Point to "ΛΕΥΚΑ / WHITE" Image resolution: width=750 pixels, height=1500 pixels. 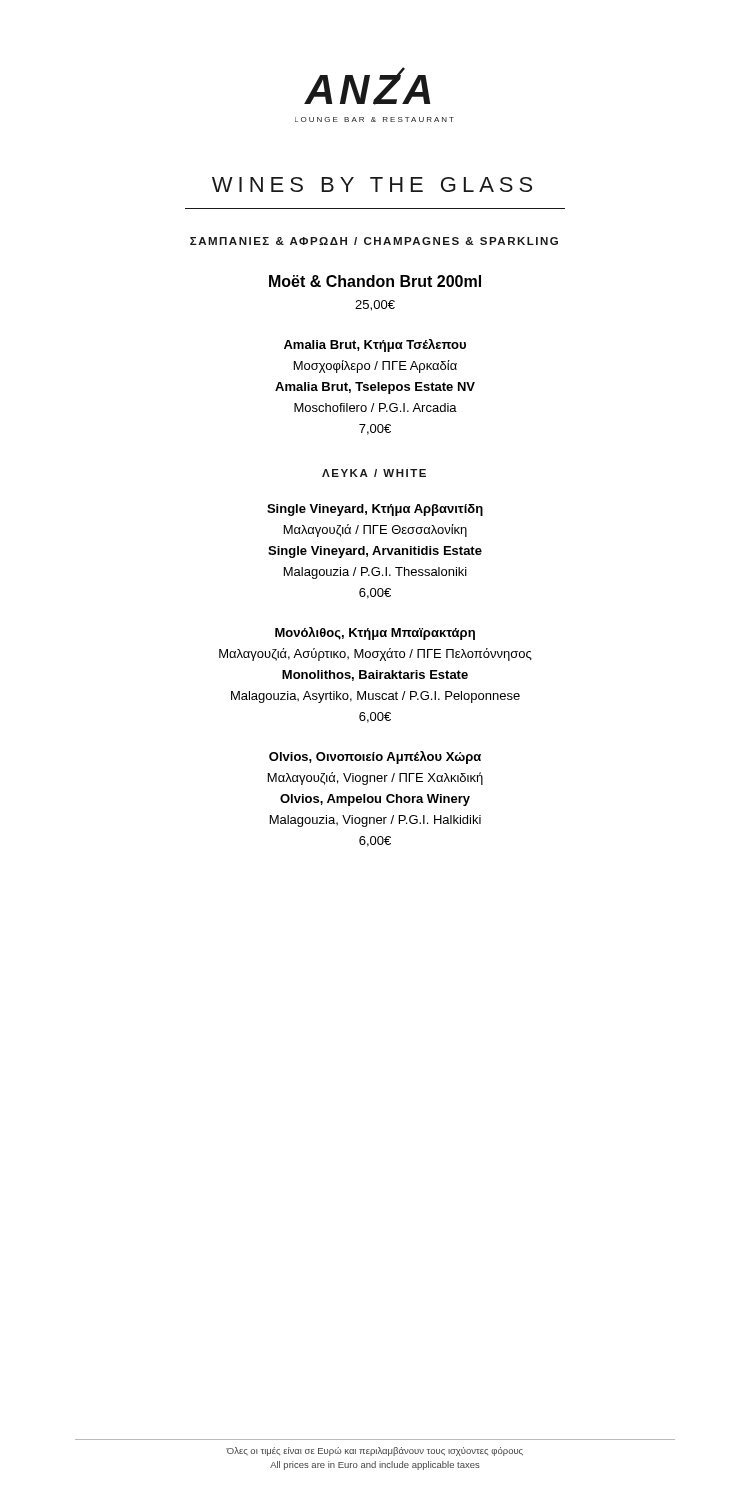[x=375, y=473]
